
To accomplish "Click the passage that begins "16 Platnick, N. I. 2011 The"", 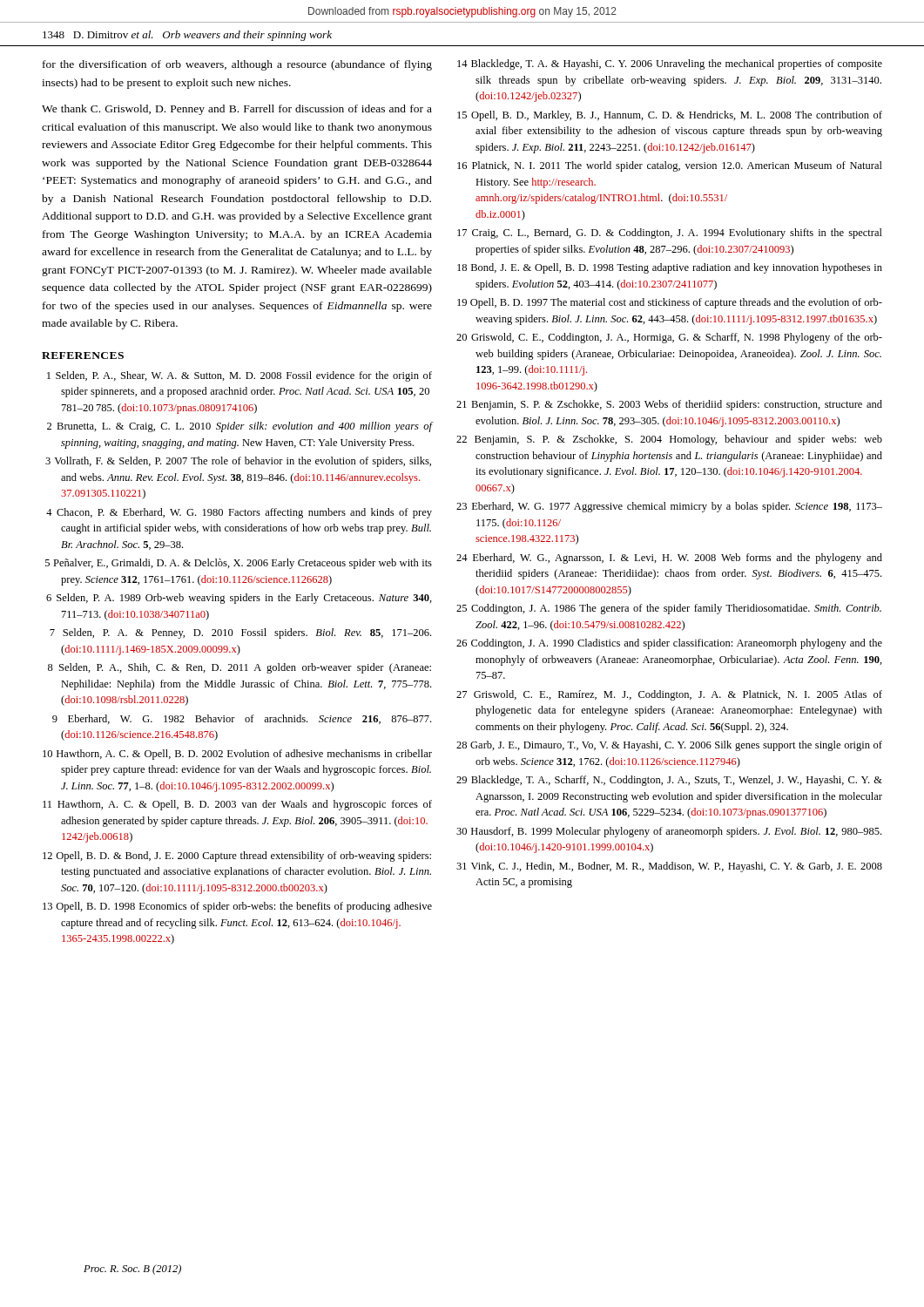I will coord(669,190).
